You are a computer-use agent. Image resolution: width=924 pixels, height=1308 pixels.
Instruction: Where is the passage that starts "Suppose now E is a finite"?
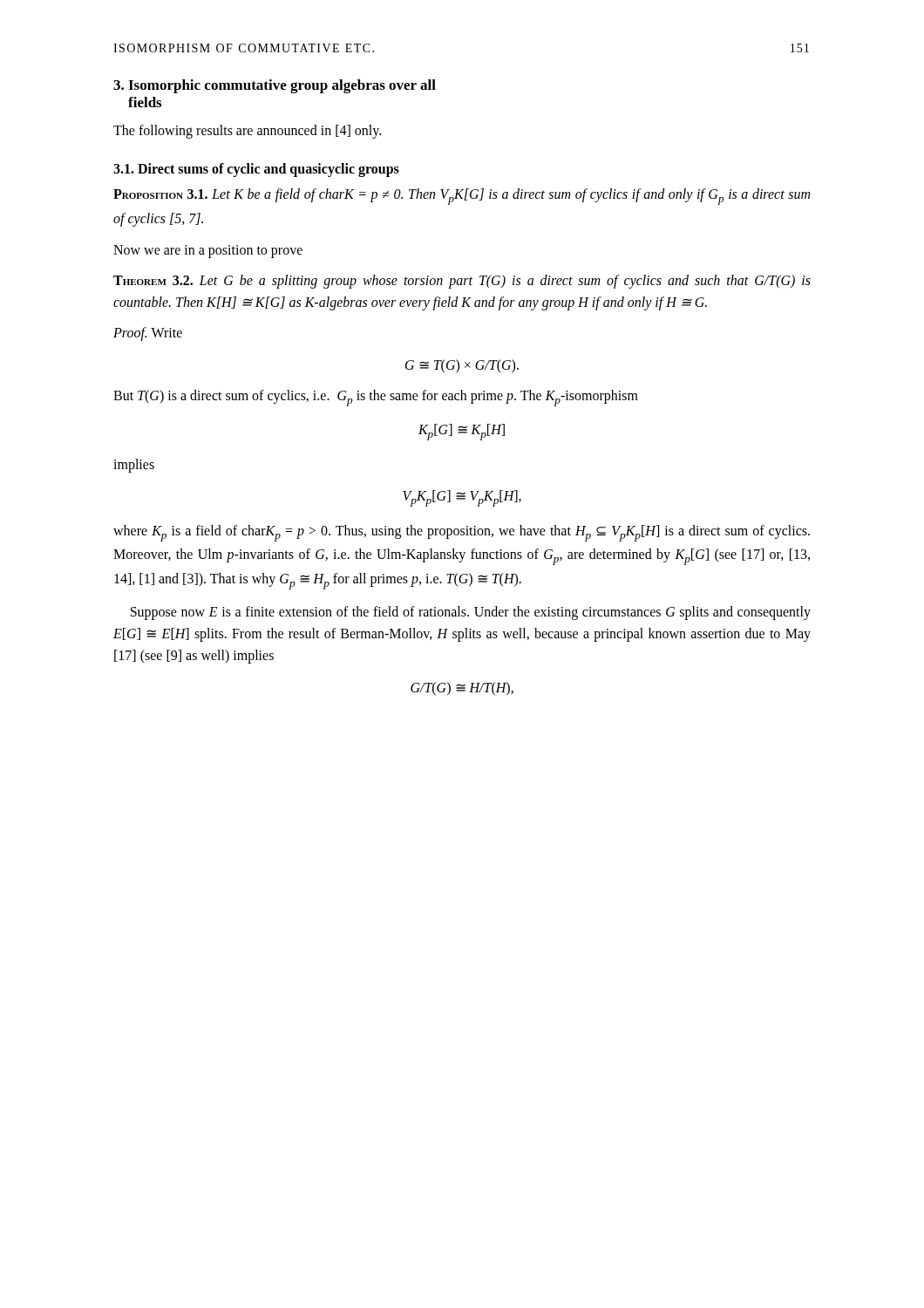coord(462,634)
